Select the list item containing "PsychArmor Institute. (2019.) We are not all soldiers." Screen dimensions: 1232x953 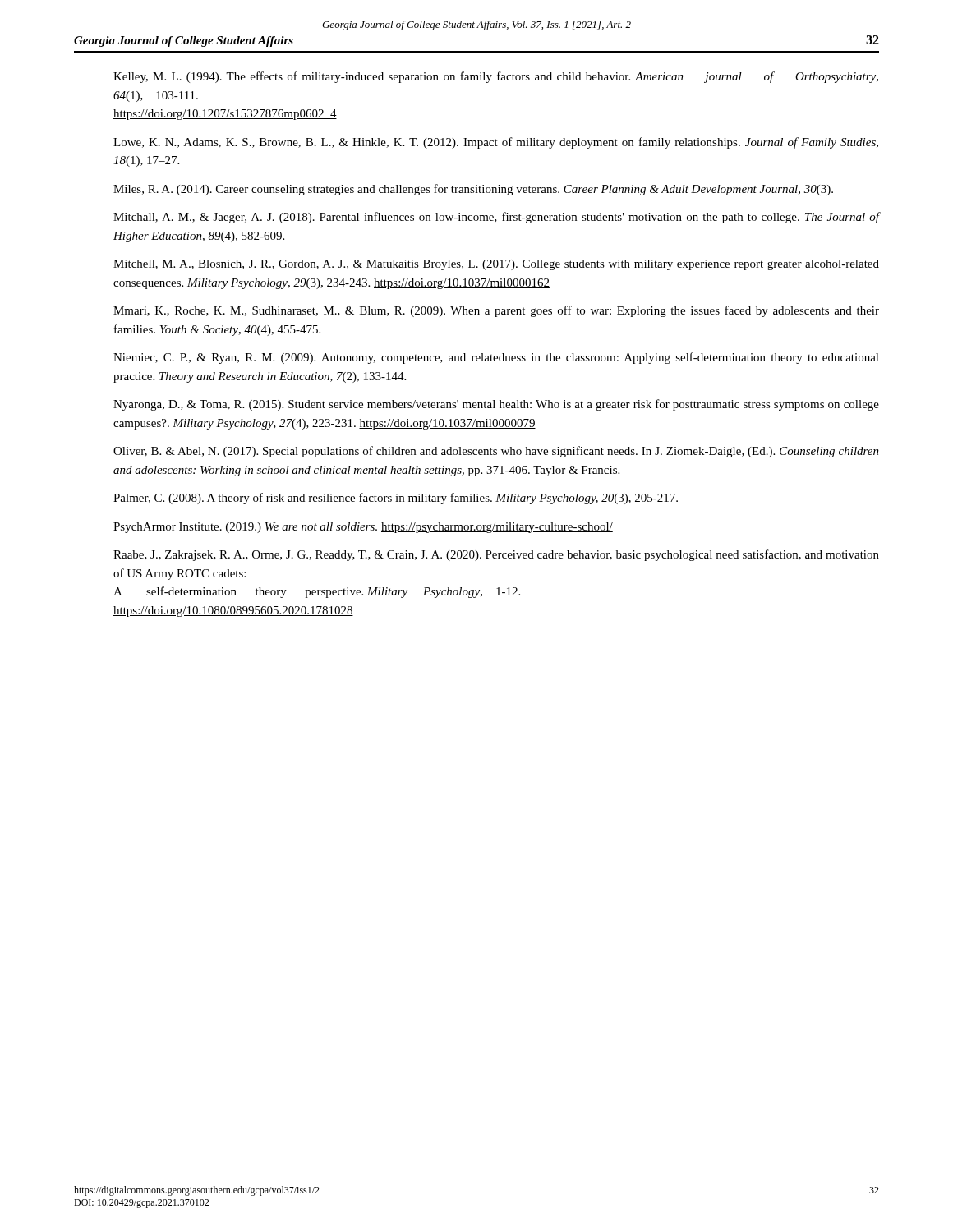[476, 526]
